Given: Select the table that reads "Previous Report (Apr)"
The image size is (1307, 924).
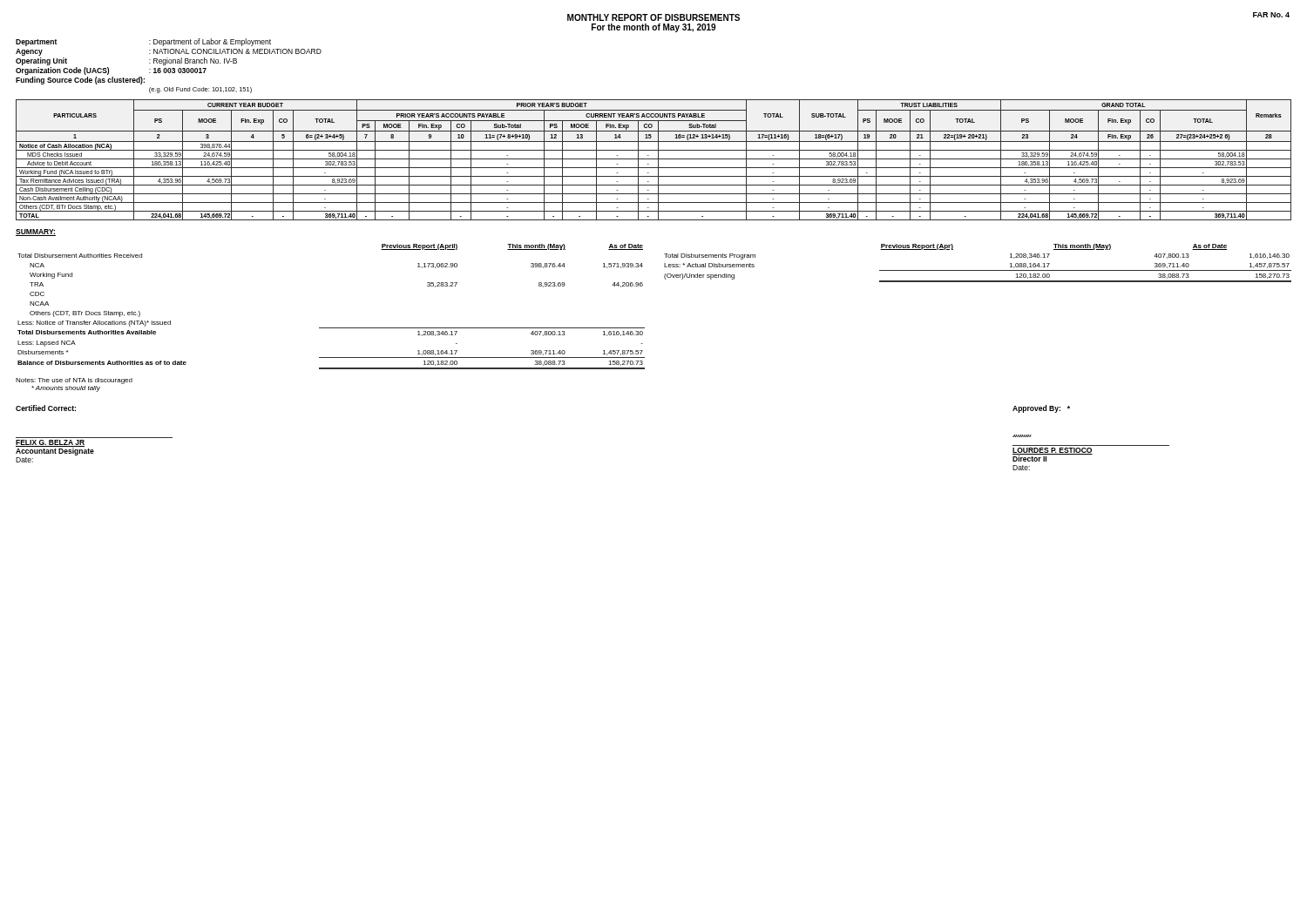Looking at the screenshot, I should (x=977, y=304).
